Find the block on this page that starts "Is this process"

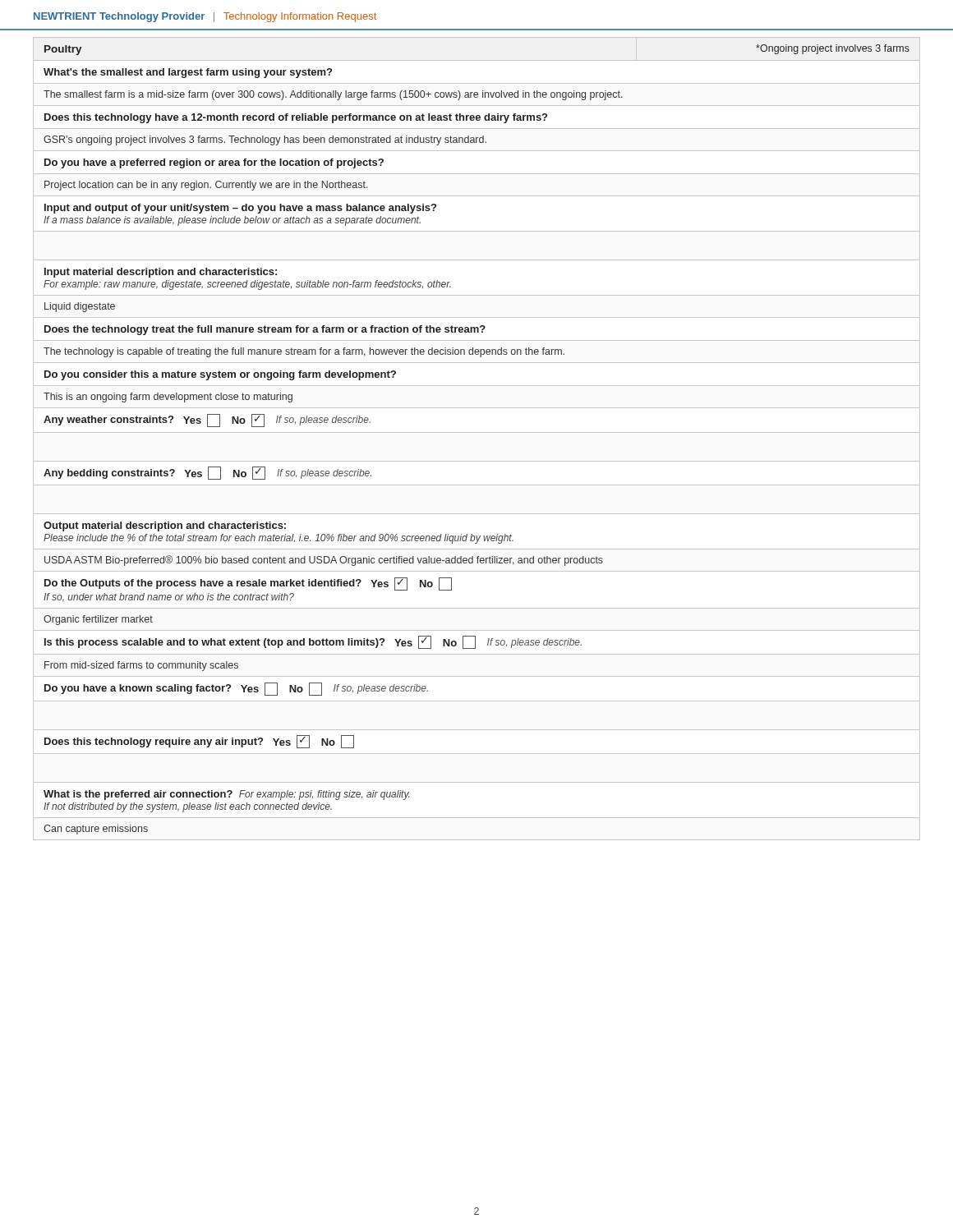point(313,642)
